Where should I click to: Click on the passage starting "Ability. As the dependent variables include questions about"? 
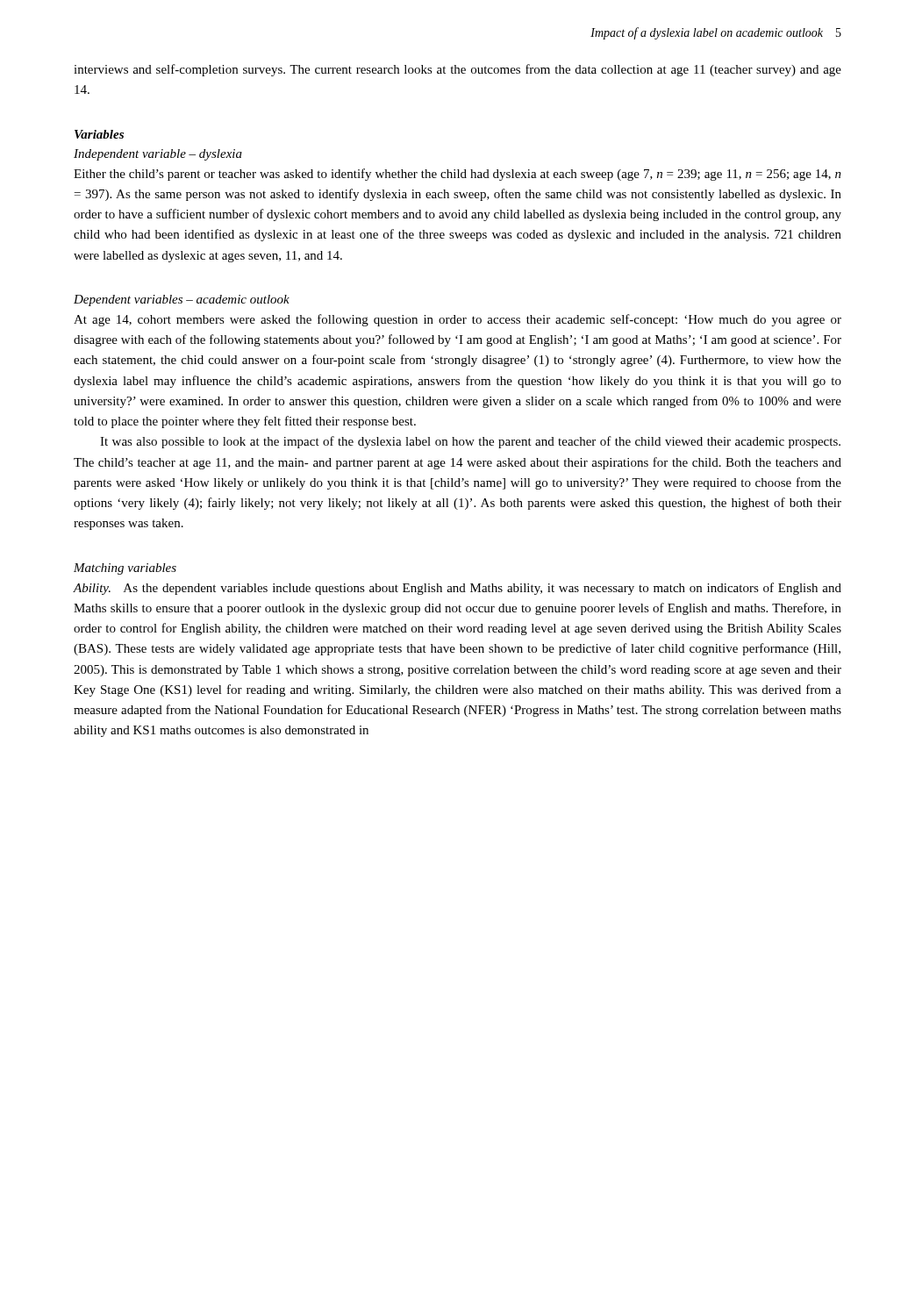(x=458, y=659)
